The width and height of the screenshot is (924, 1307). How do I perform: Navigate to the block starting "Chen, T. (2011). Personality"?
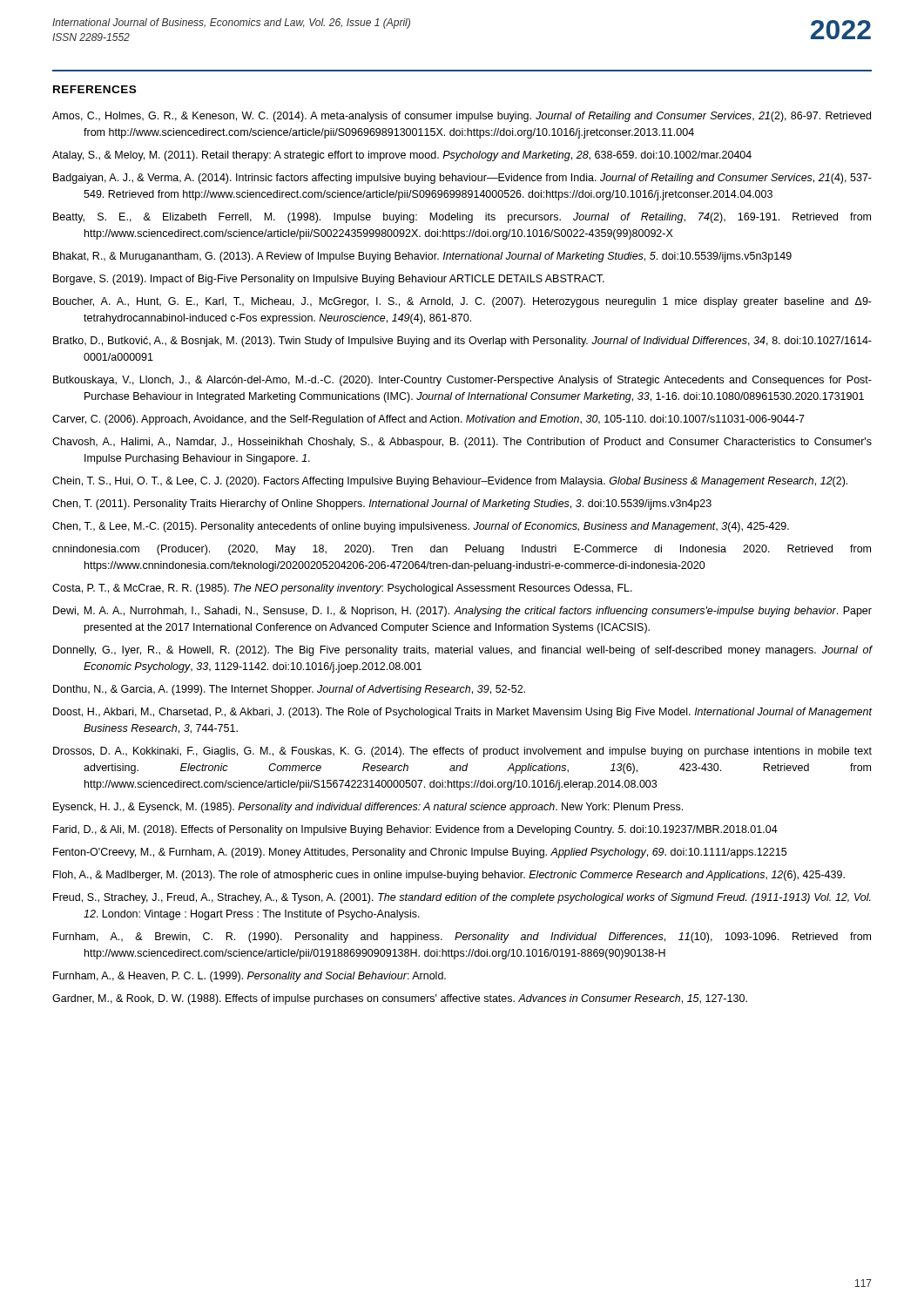point(382,504)
